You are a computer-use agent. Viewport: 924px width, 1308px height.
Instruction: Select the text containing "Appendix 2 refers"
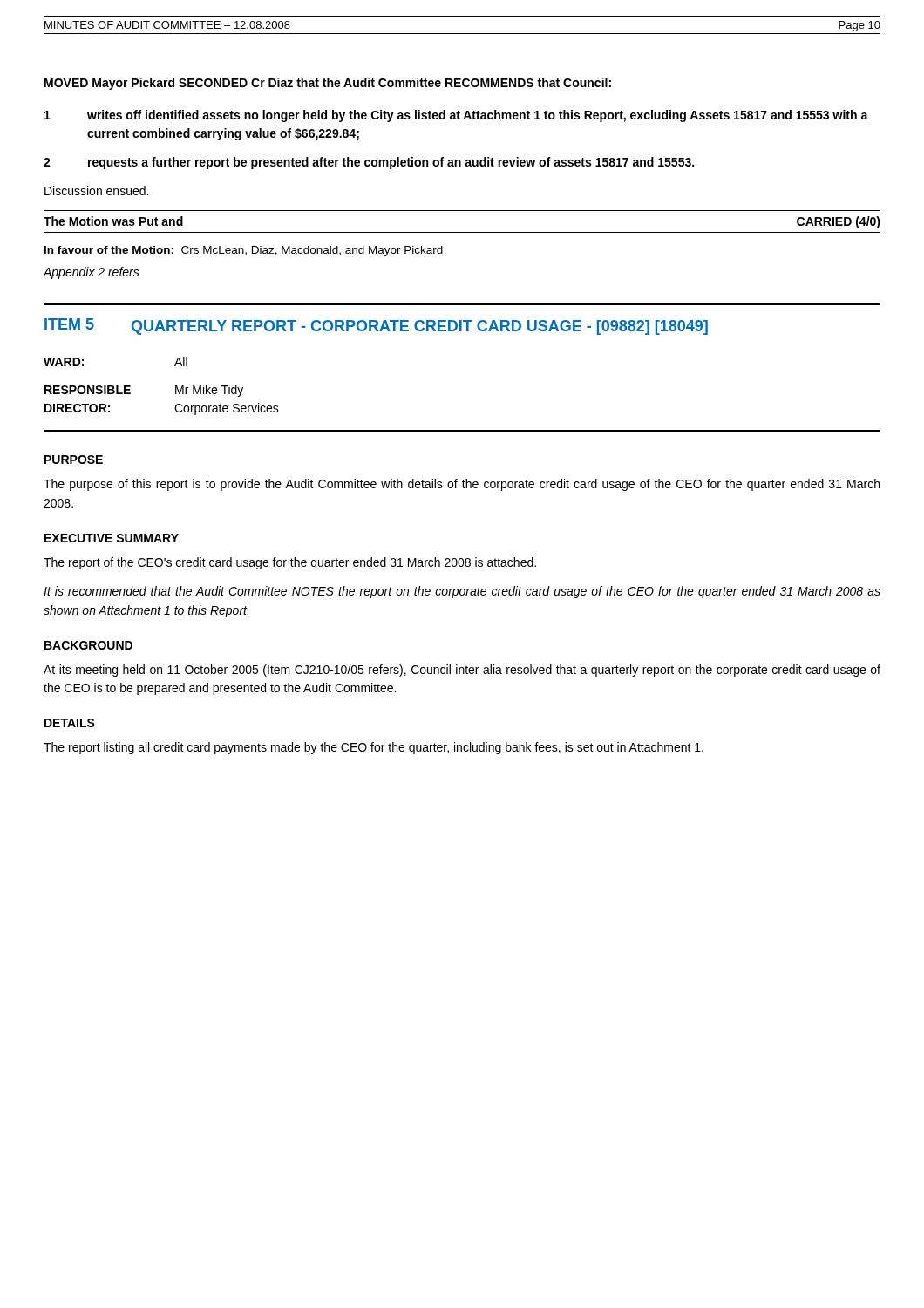[x=91, y=272]
